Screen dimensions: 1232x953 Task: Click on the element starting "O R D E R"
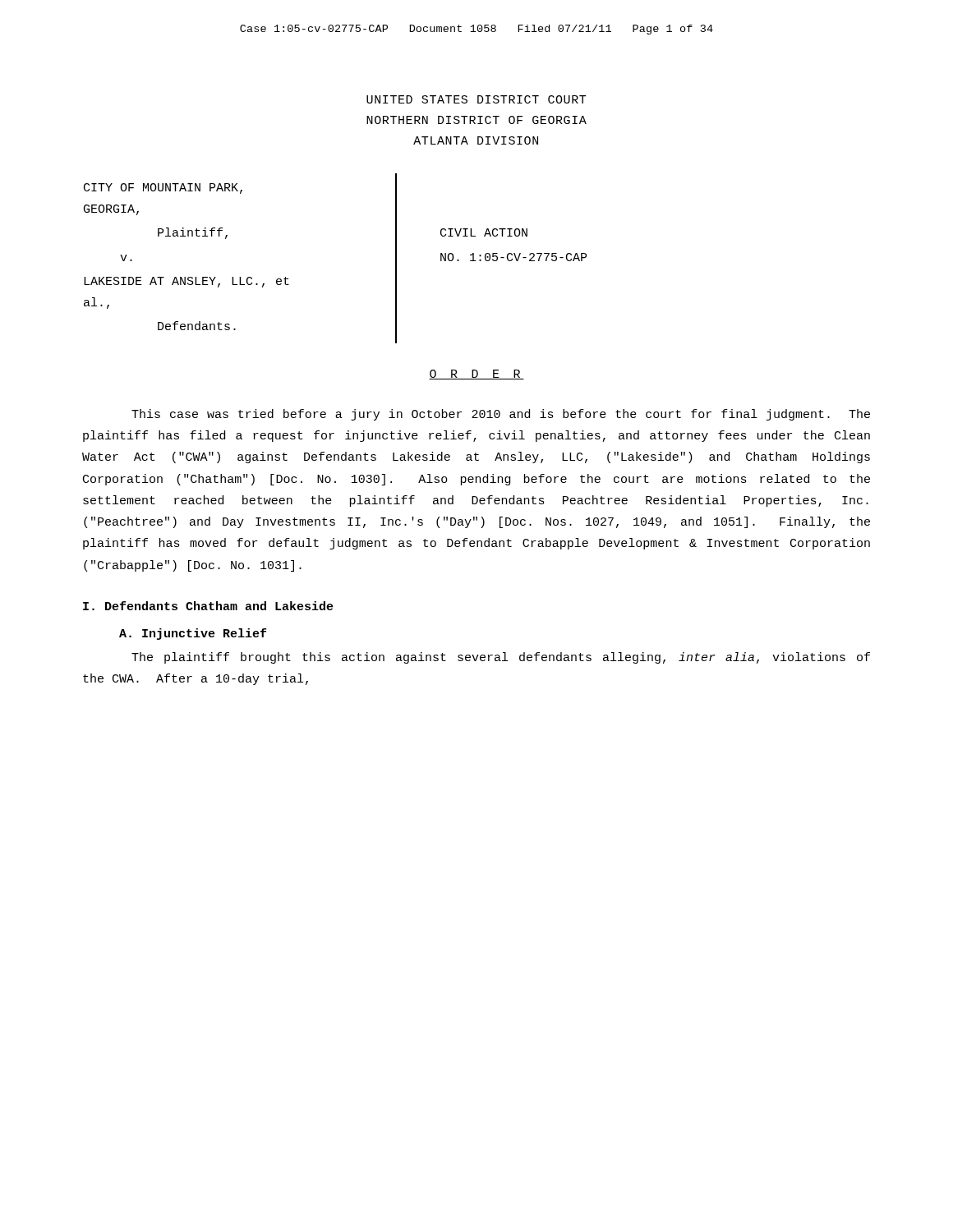pos(476,375)
